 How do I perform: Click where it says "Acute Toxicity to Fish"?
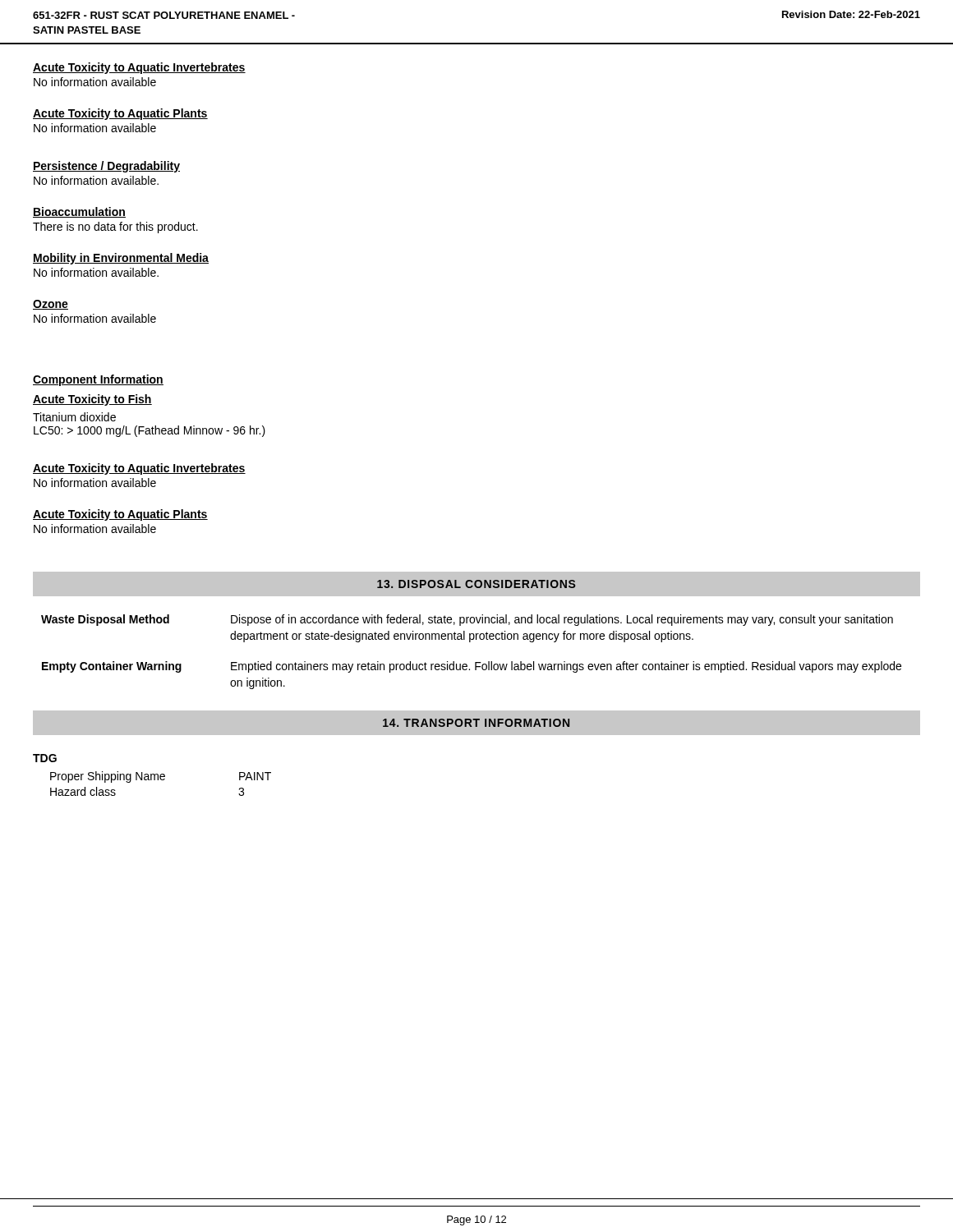(92, 399)
